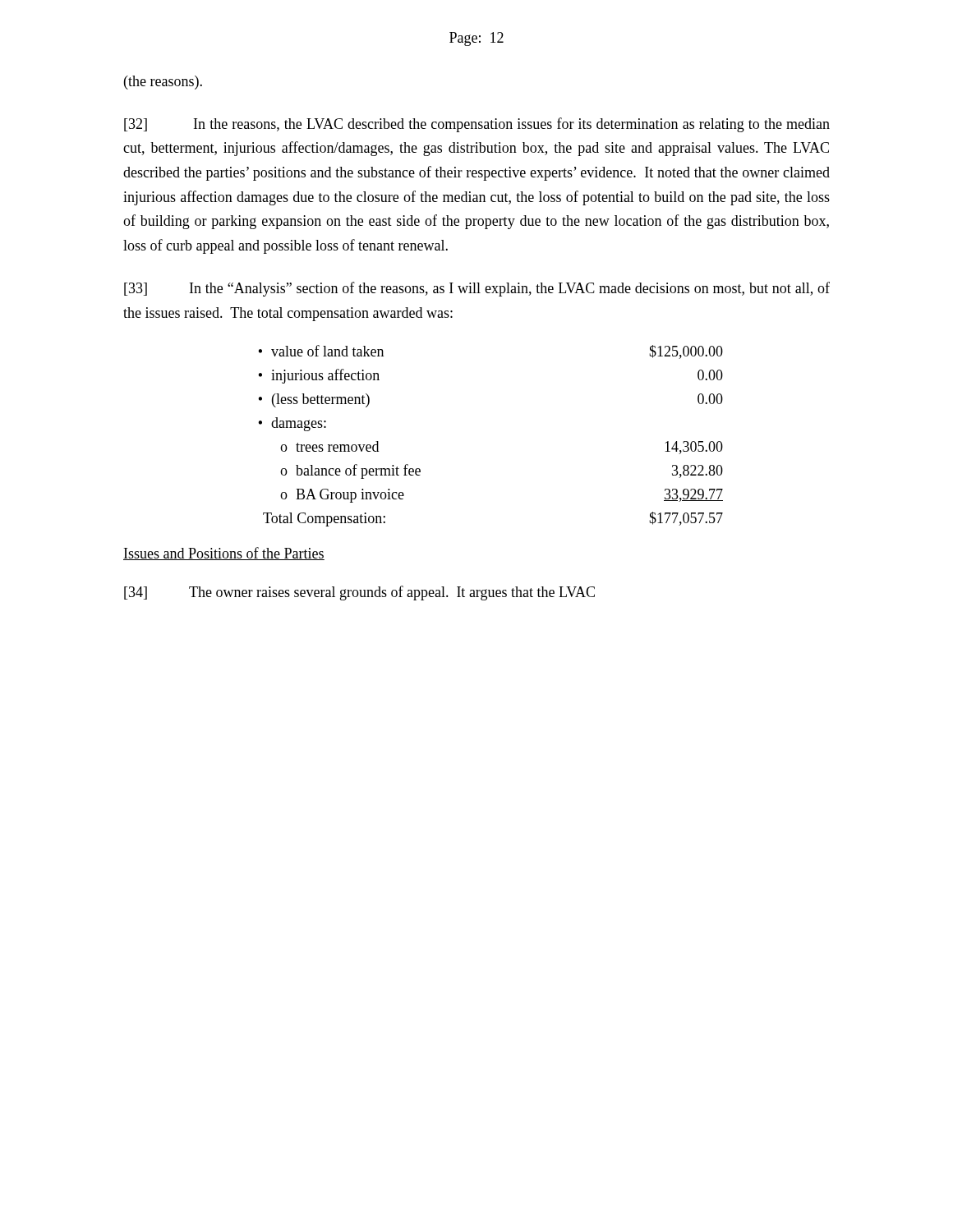Locate the text "• value of land taken $125,000.00"

(317, 352)
